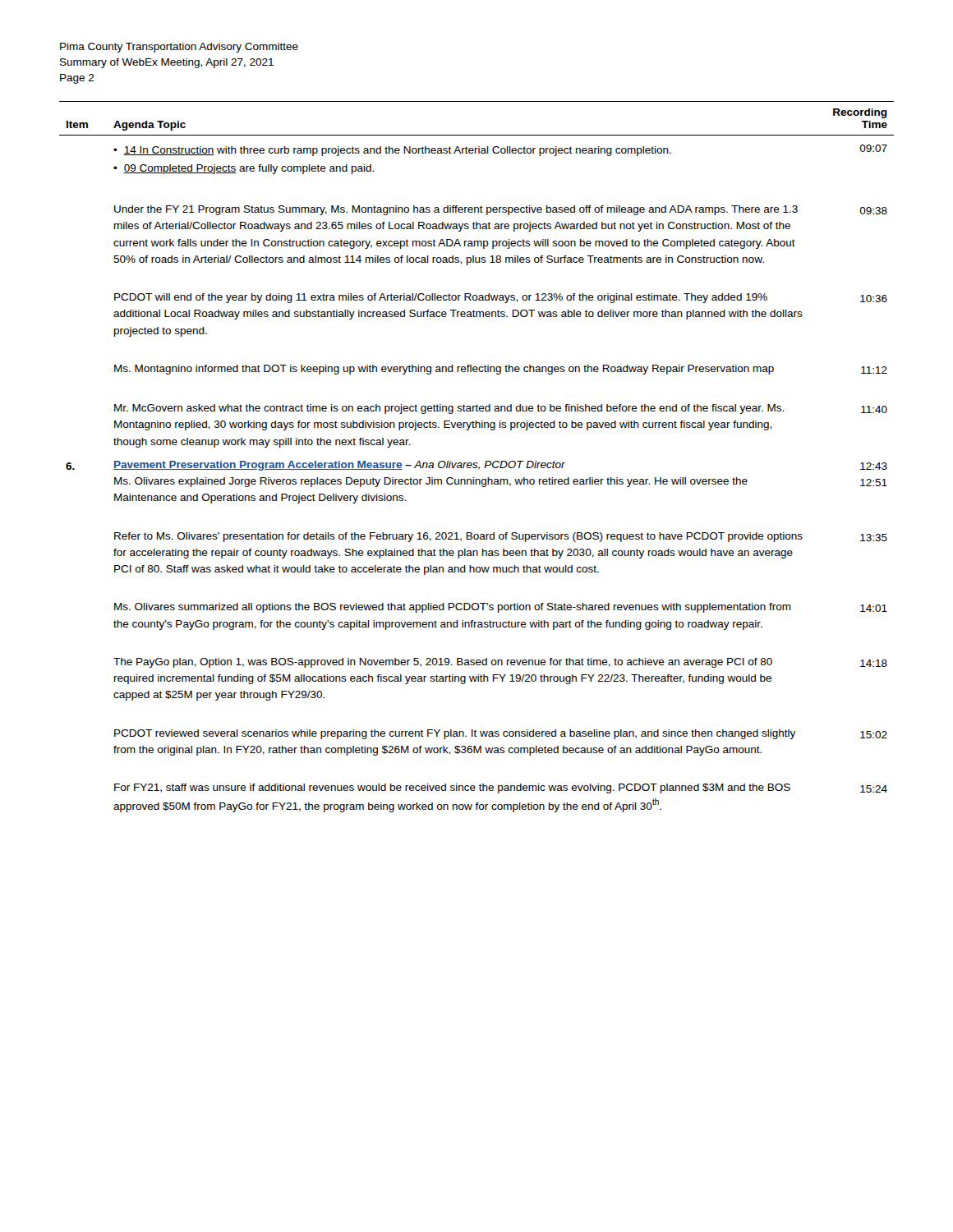Click on the table containing "Mr. McGovern asked"
The width and height of the screenshot is (953, 1232).
pyautogui.click(x=476, y=459)
